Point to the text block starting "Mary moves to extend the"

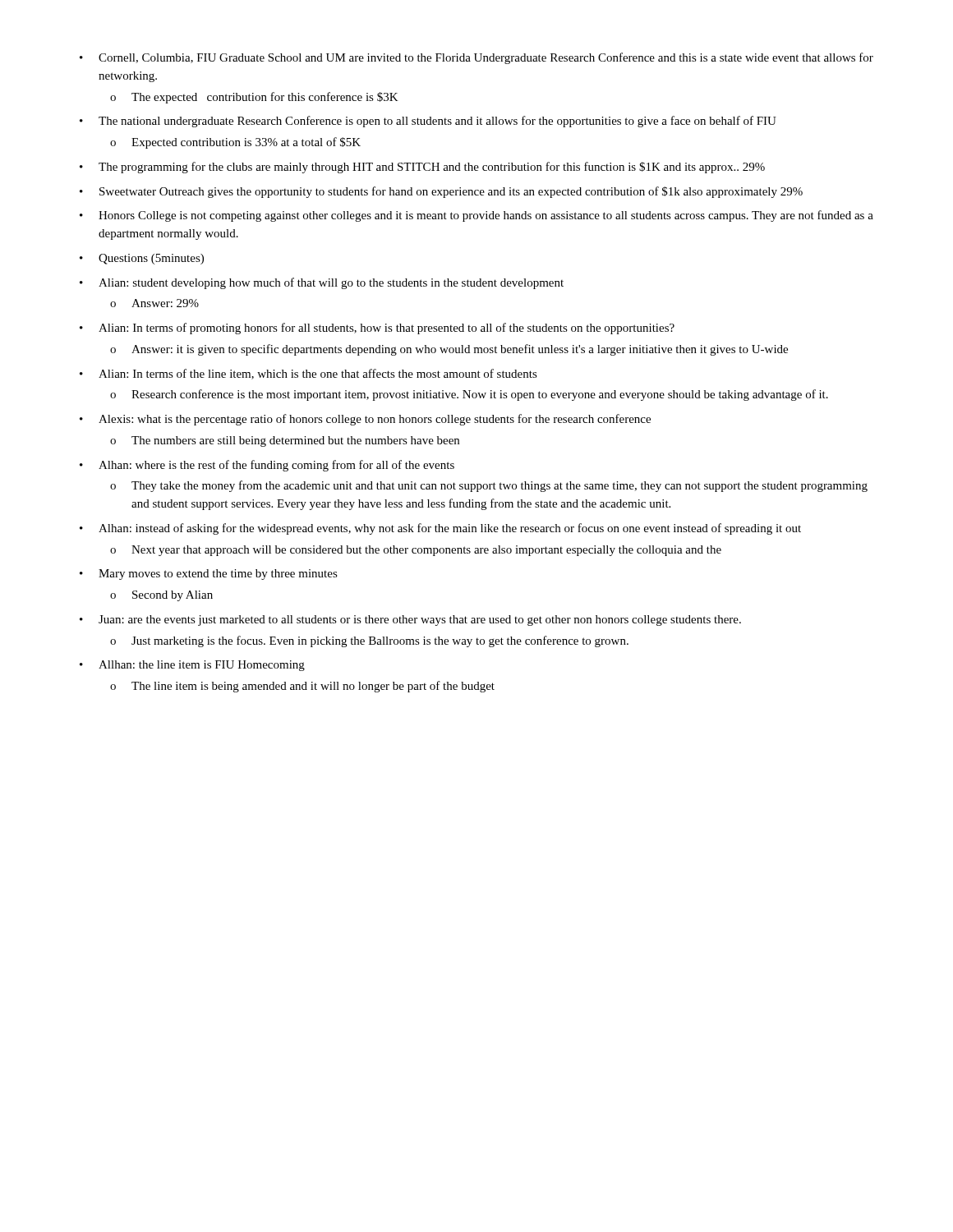pyautogui.click(x=218, y=575)
